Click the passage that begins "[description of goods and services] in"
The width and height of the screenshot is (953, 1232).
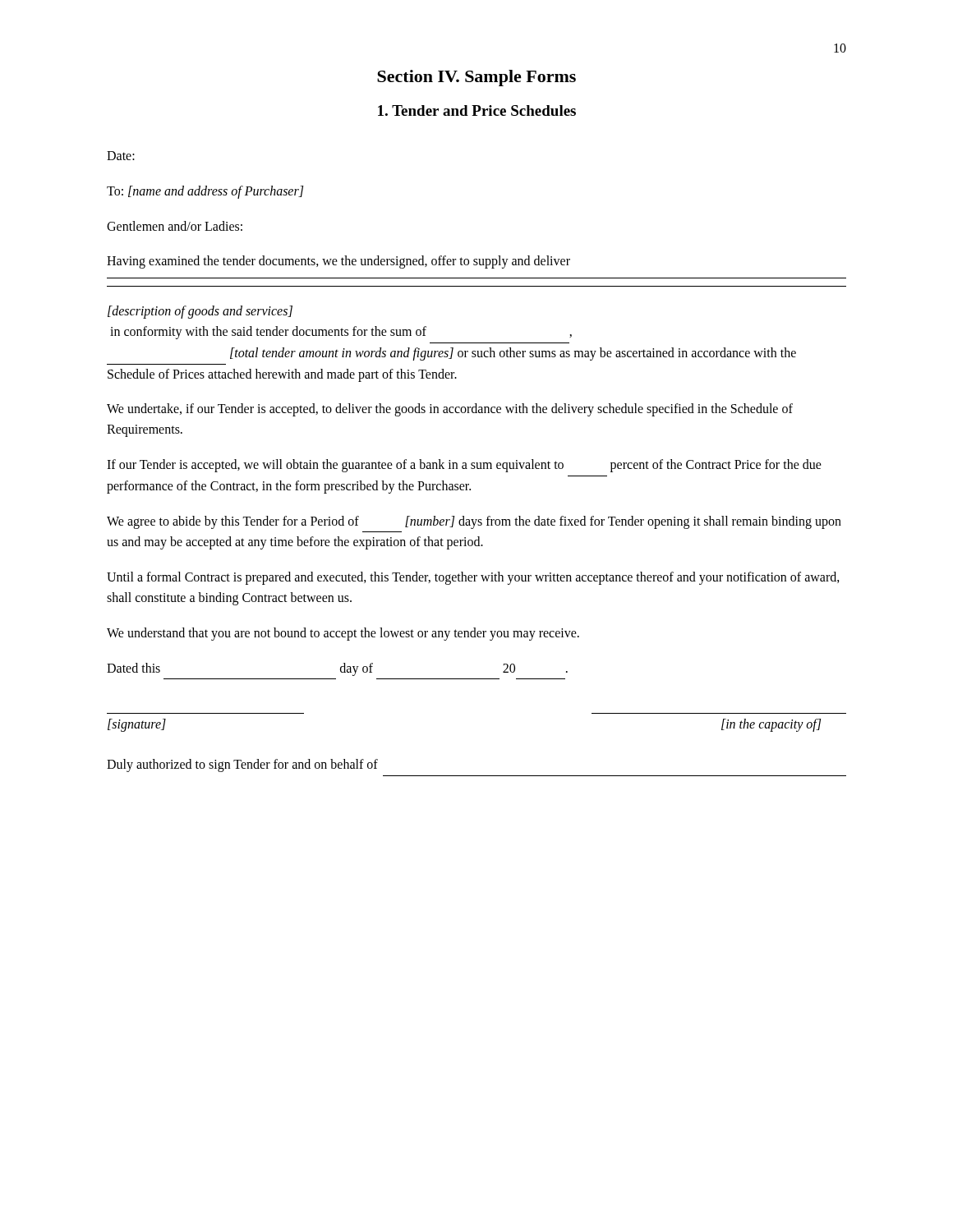(x=452, y=342)
